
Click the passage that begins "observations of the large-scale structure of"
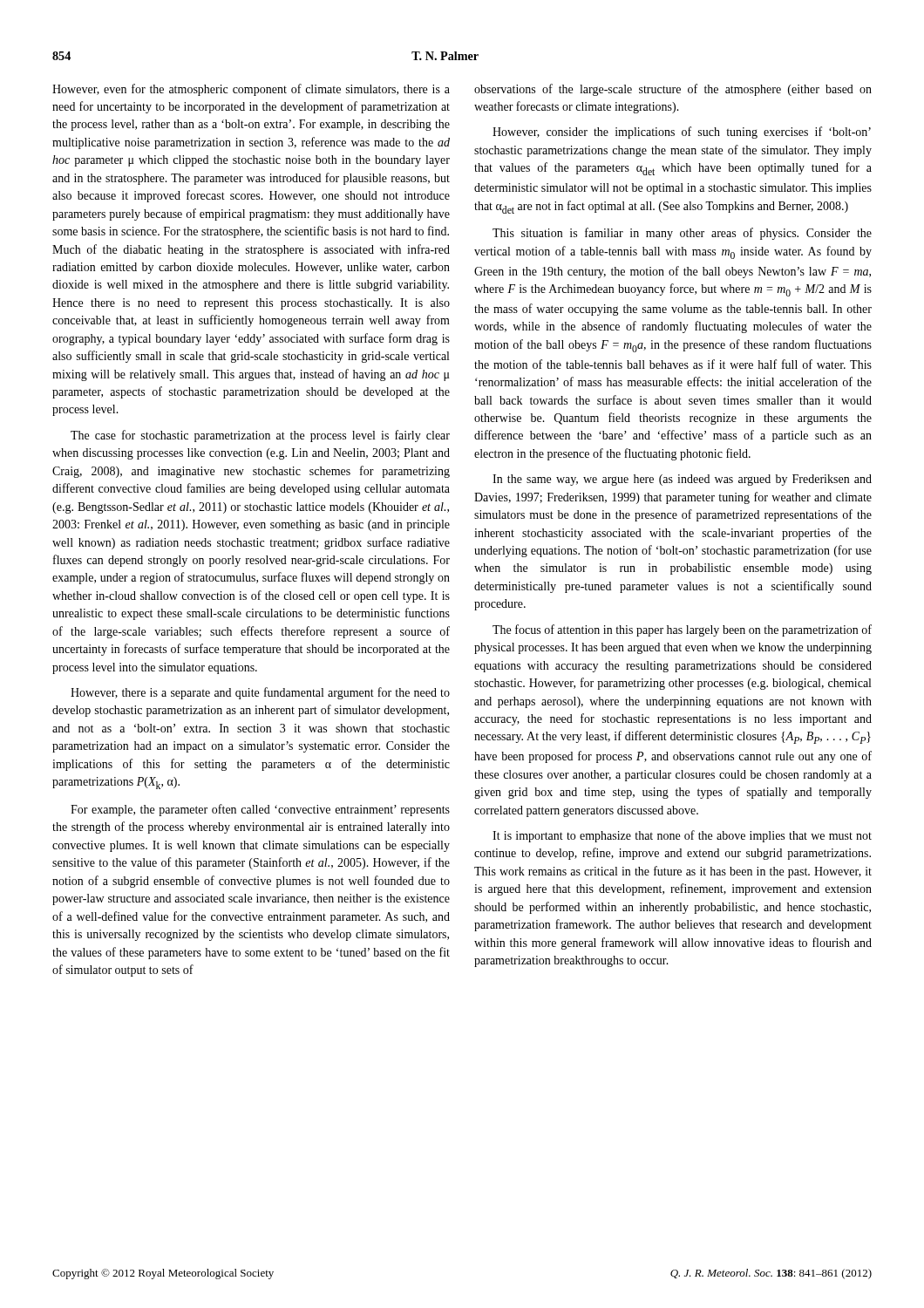[x=673, y=149]
